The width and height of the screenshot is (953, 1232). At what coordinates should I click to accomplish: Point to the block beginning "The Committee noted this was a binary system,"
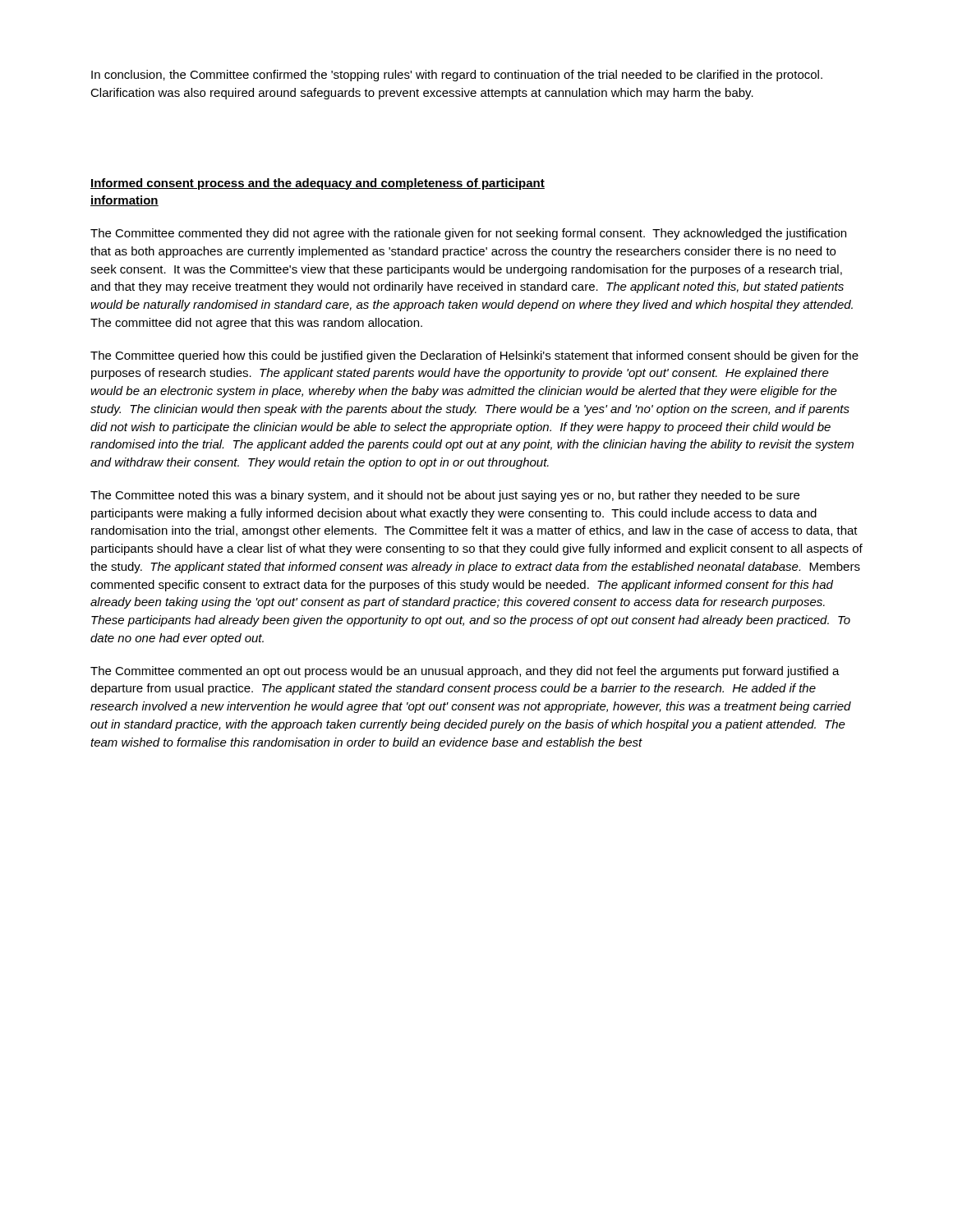[x=476, y=566]
